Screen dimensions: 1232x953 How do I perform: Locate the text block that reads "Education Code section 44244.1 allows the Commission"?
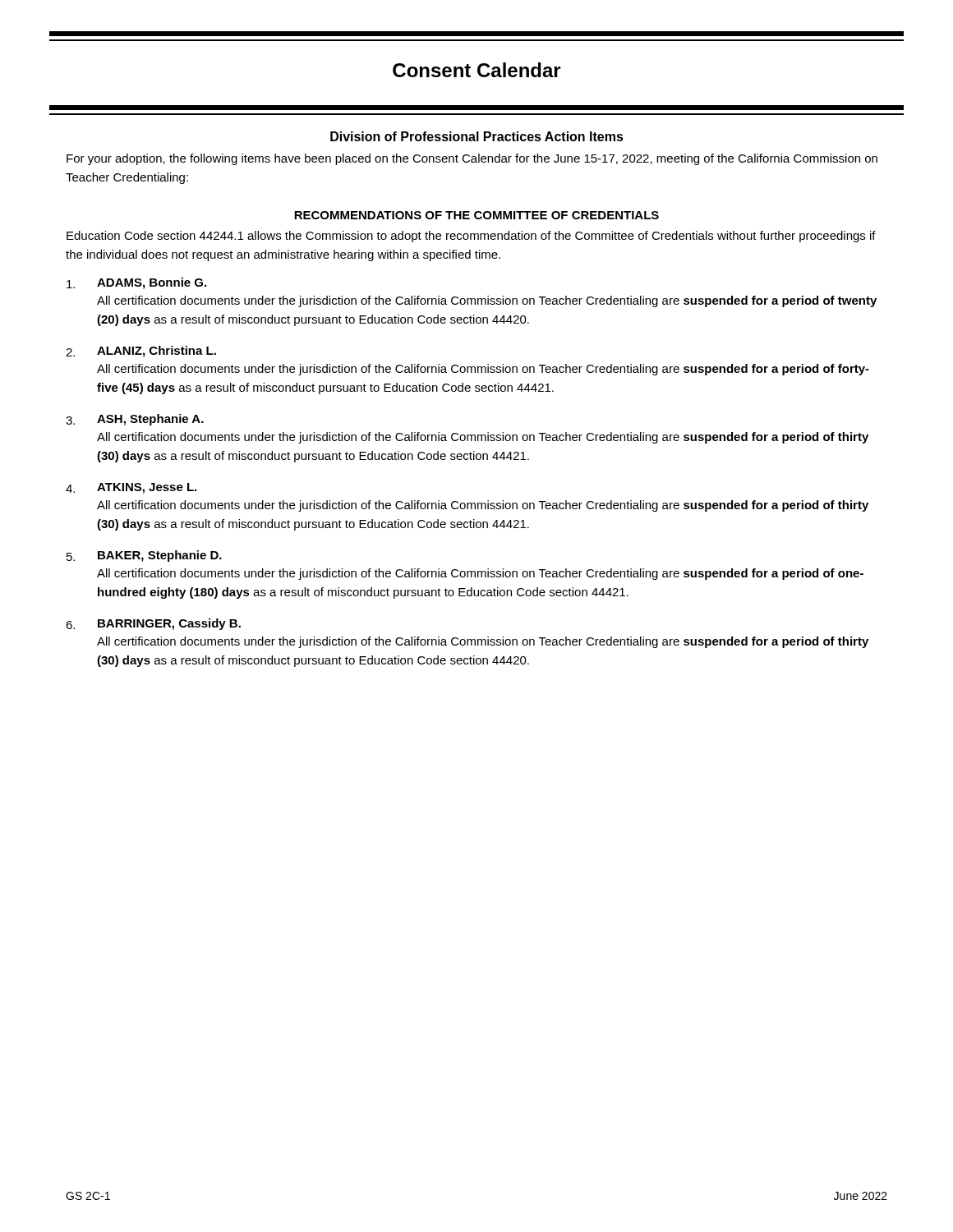[x=471, y=245]
